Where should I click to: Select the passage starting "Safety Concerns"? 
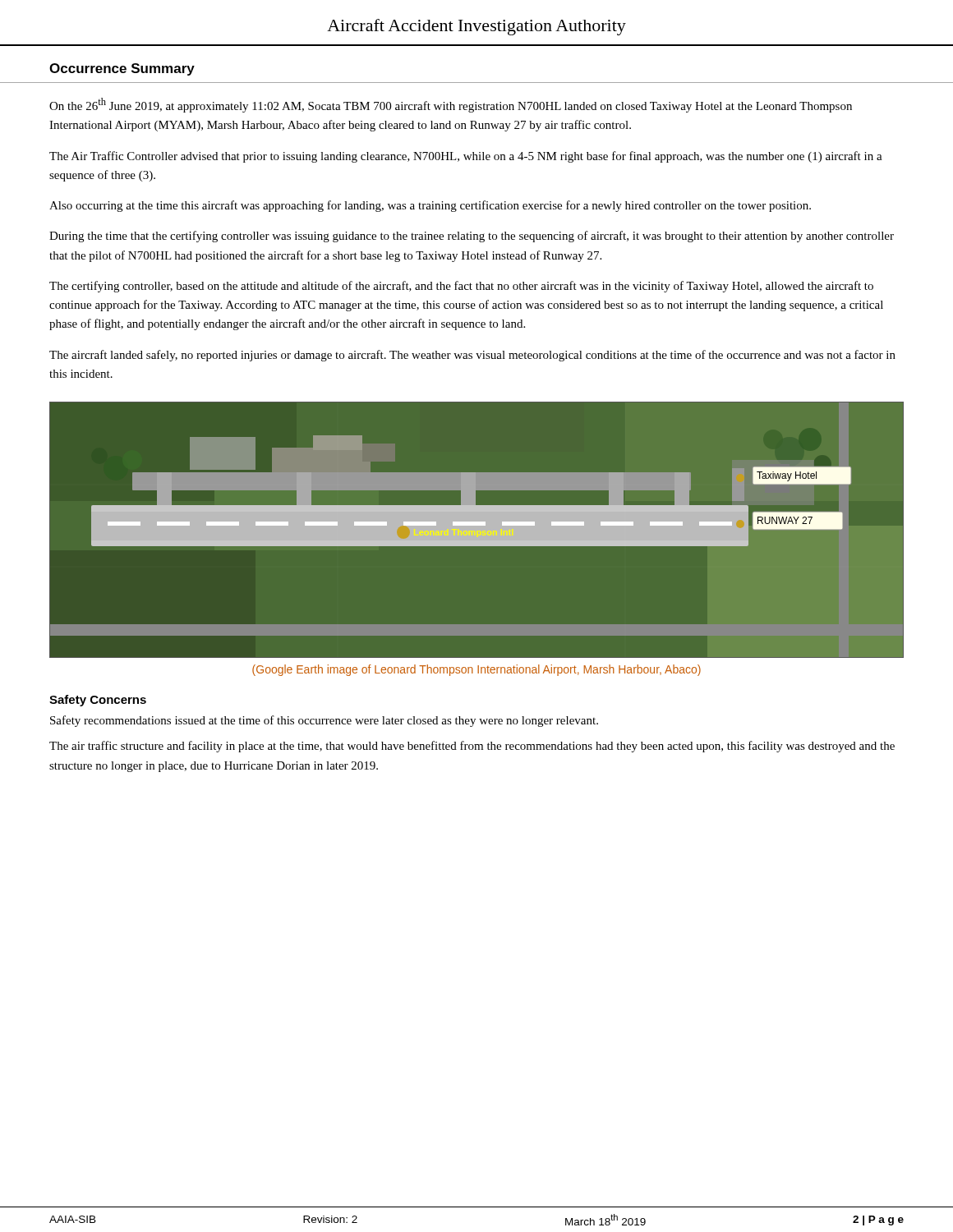(98, 699)
